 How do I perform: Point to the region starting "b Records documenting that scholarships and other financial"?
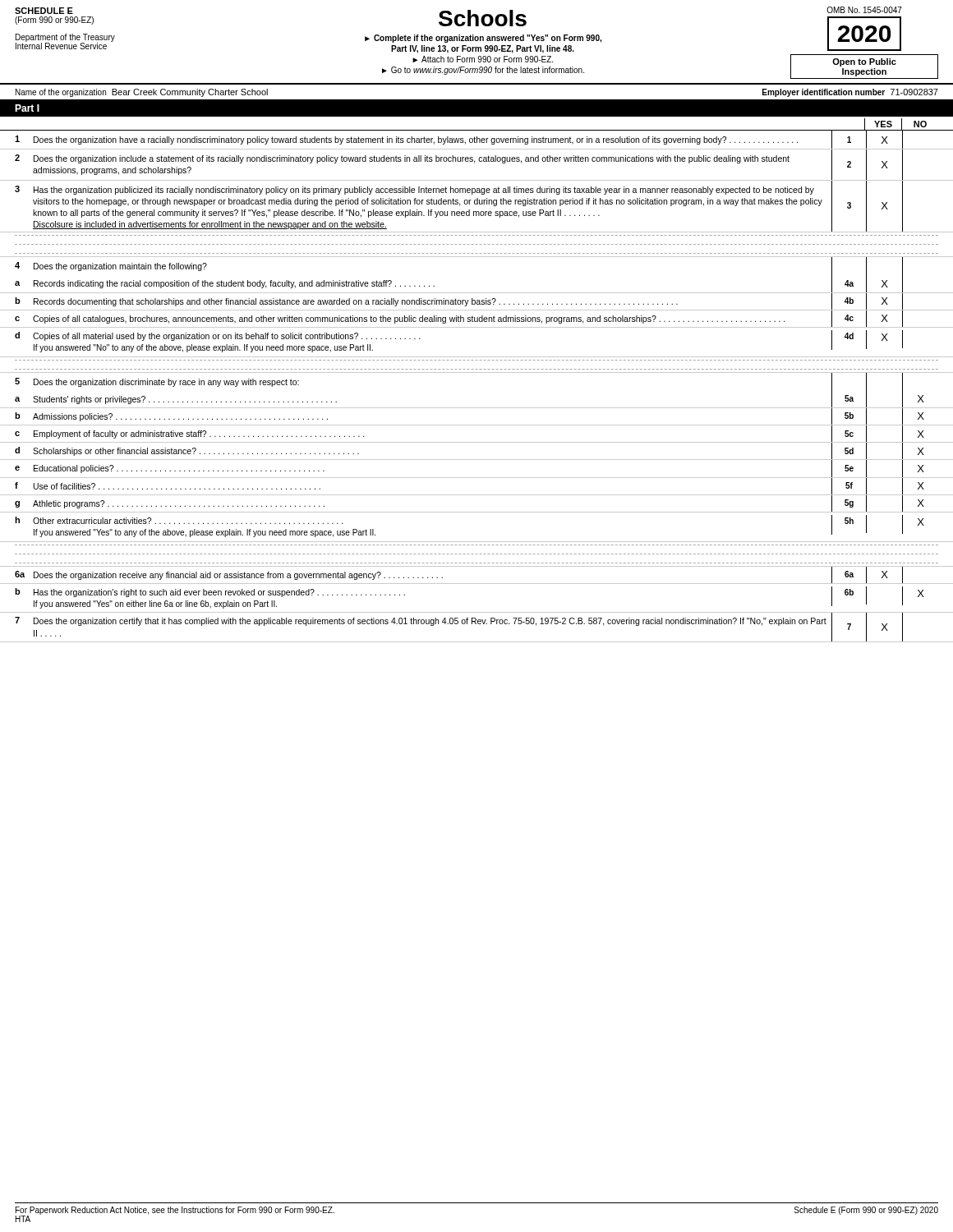(x=476, y=301)
